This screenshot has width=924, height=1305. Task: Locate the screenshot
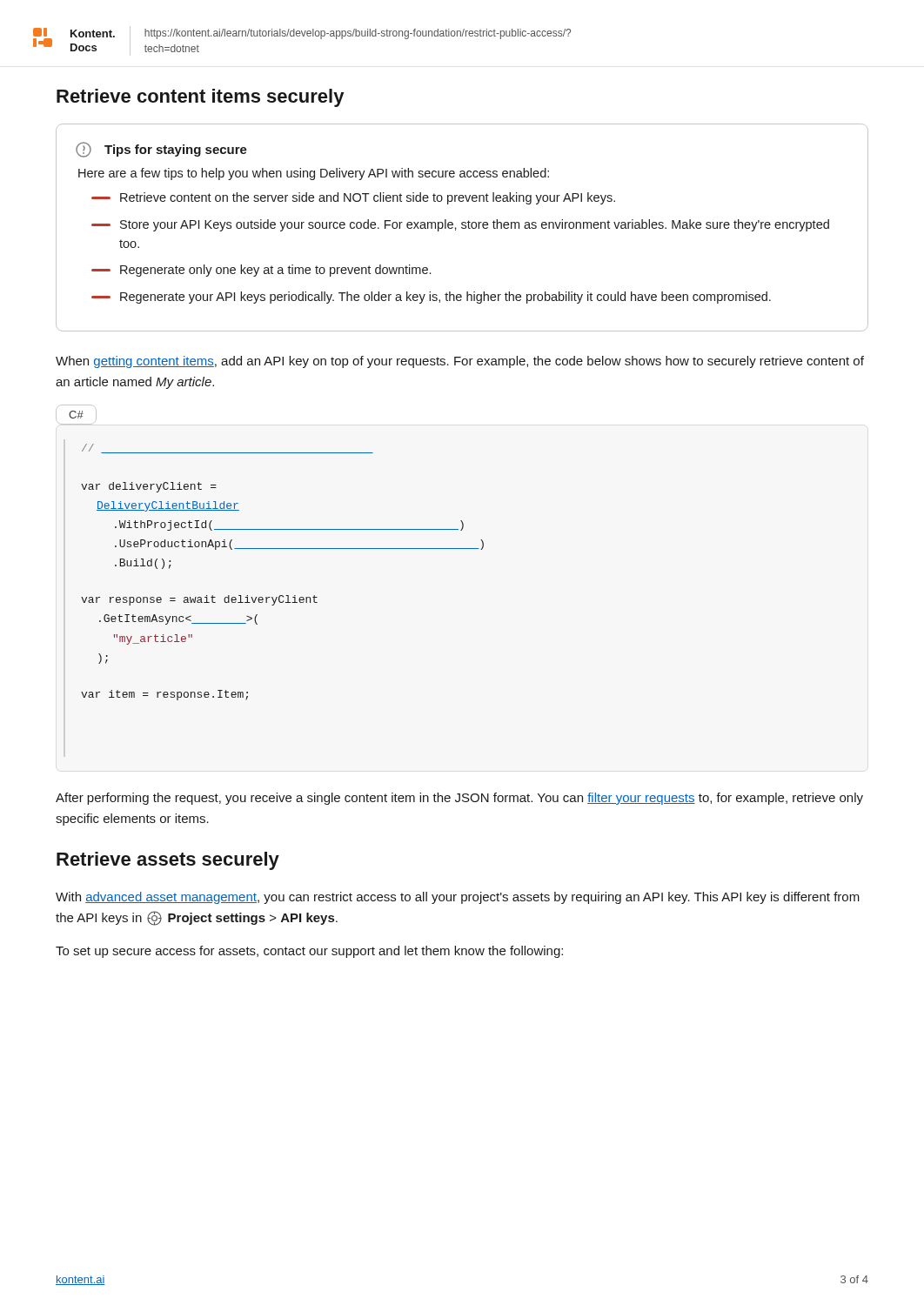(x=462, y=588)
